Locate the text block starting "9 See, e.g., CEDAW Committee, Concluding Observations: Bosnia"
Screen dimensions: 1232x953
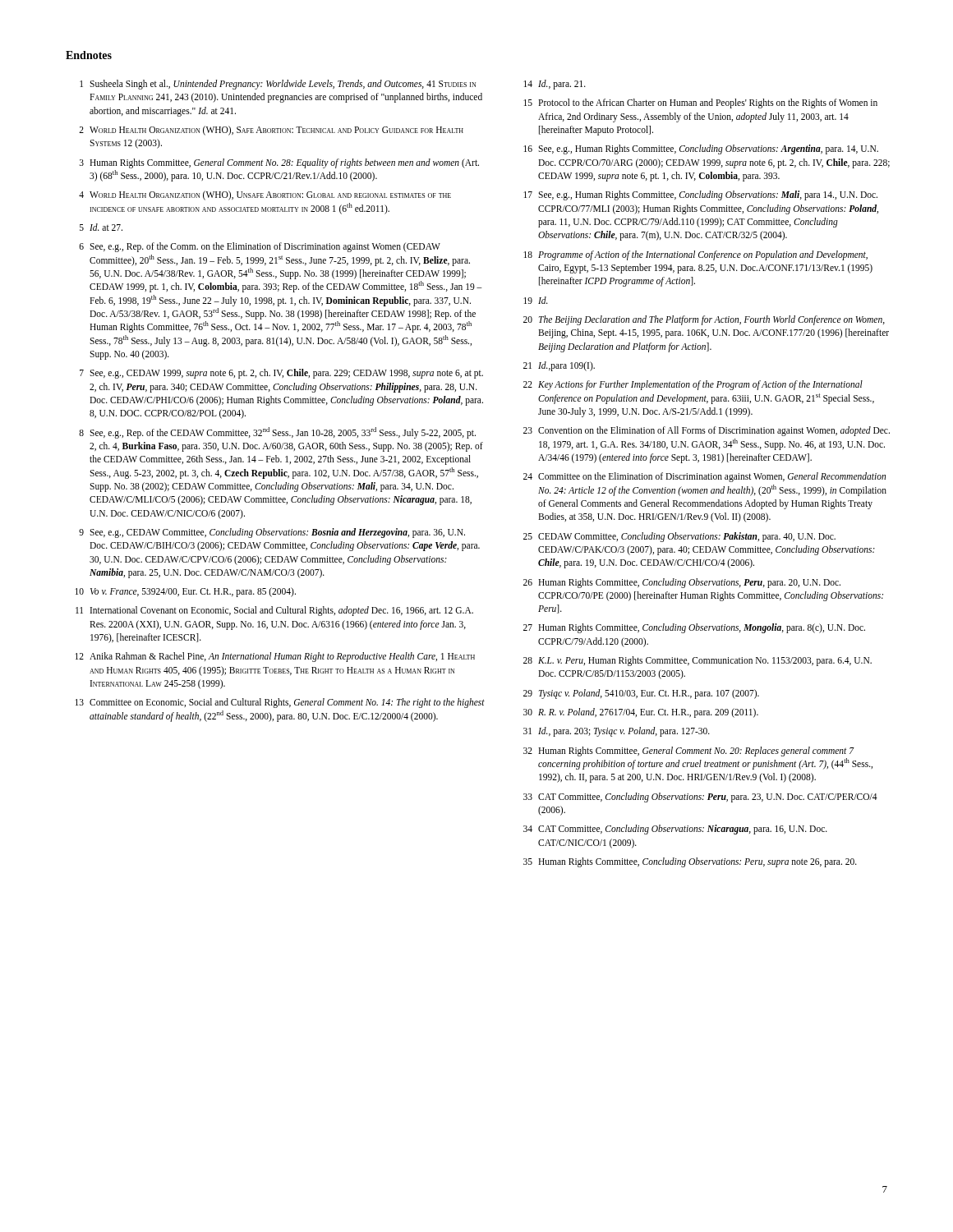pyautogui.click(x=275, y=552)
